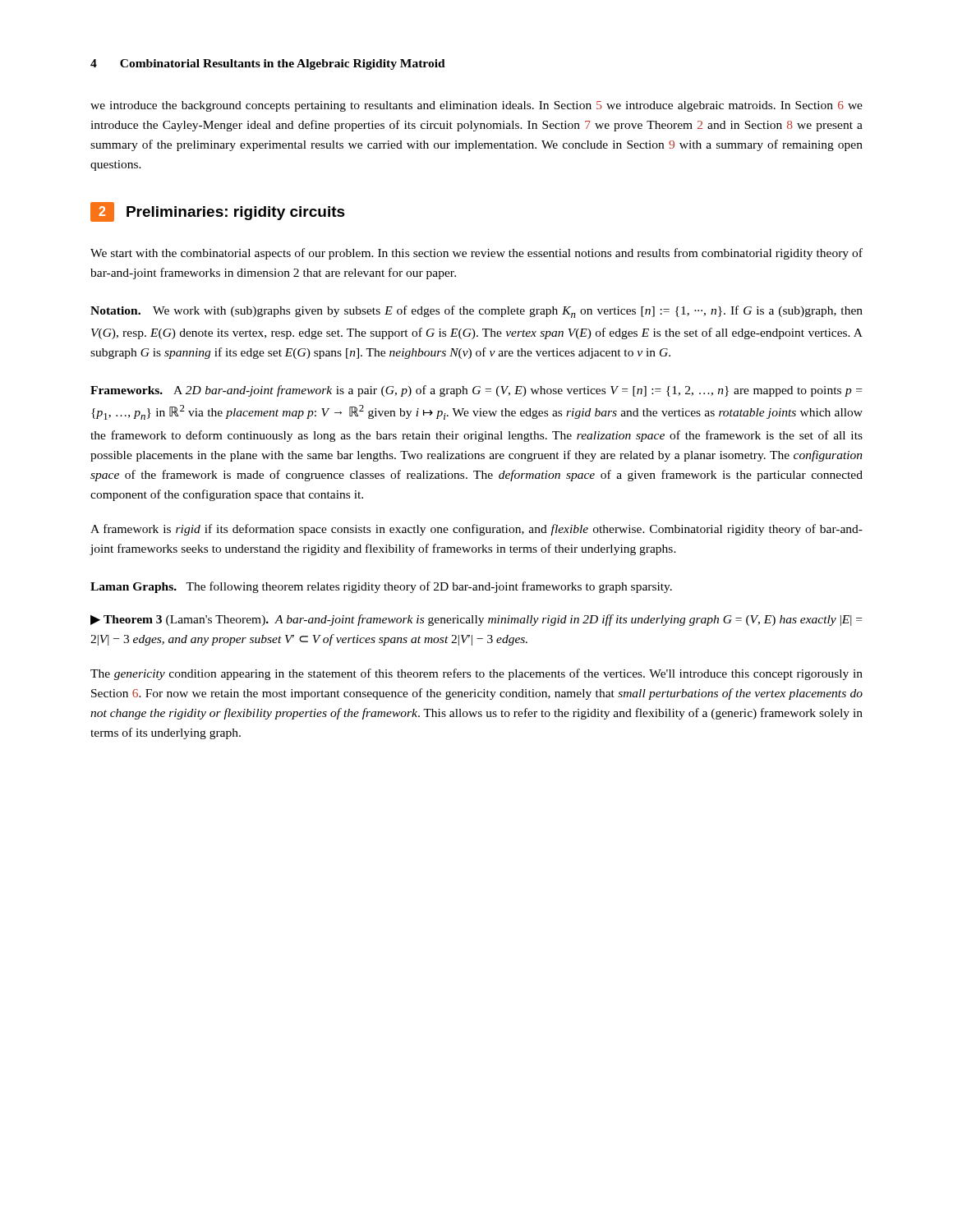Click the passage that begins "Laman Graphs. The following"
This screenshot has height=1232, width=953.
[x=381, y=586]
